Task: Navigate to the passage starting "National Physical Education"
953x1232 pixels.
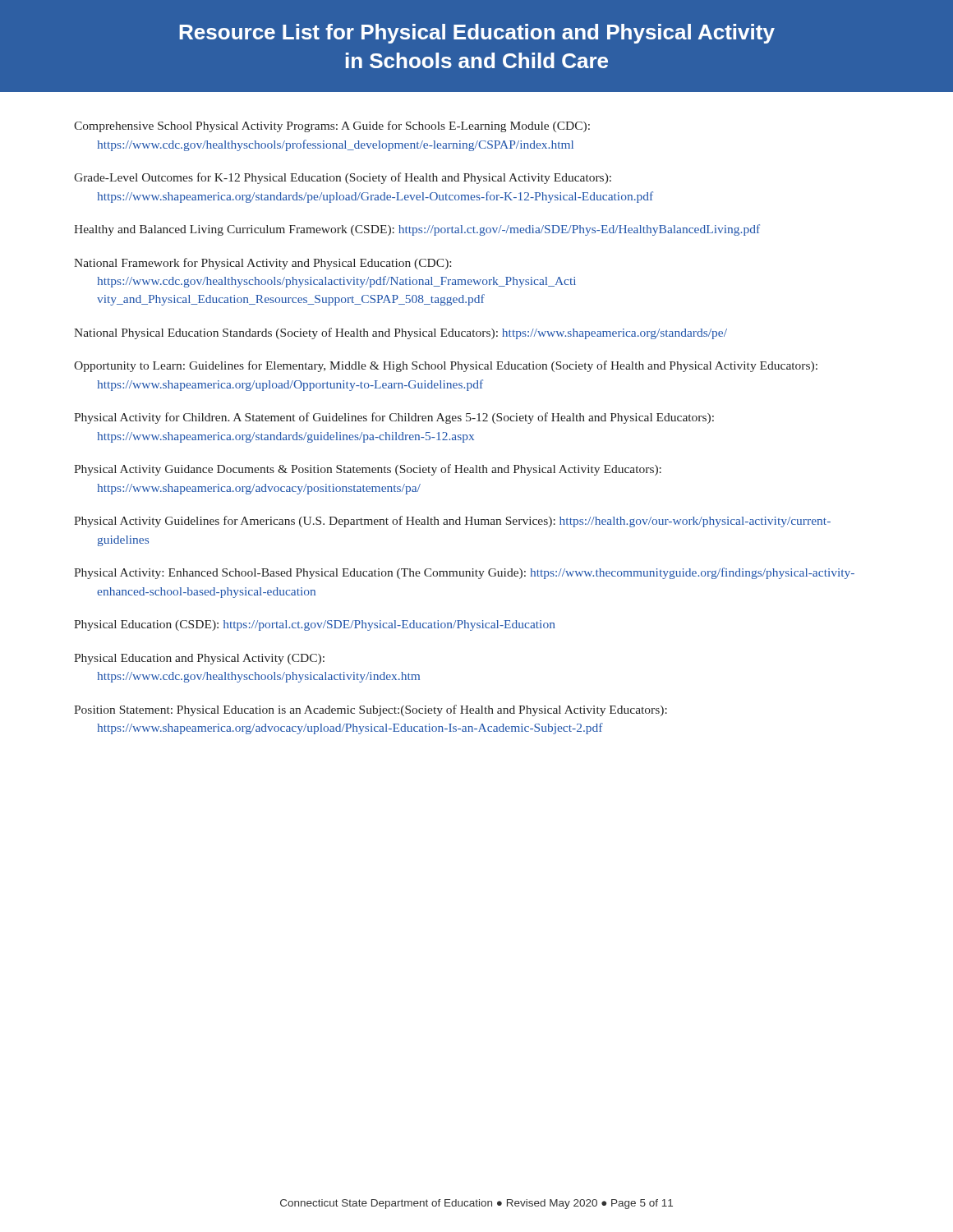Action: tap(401, 332)
